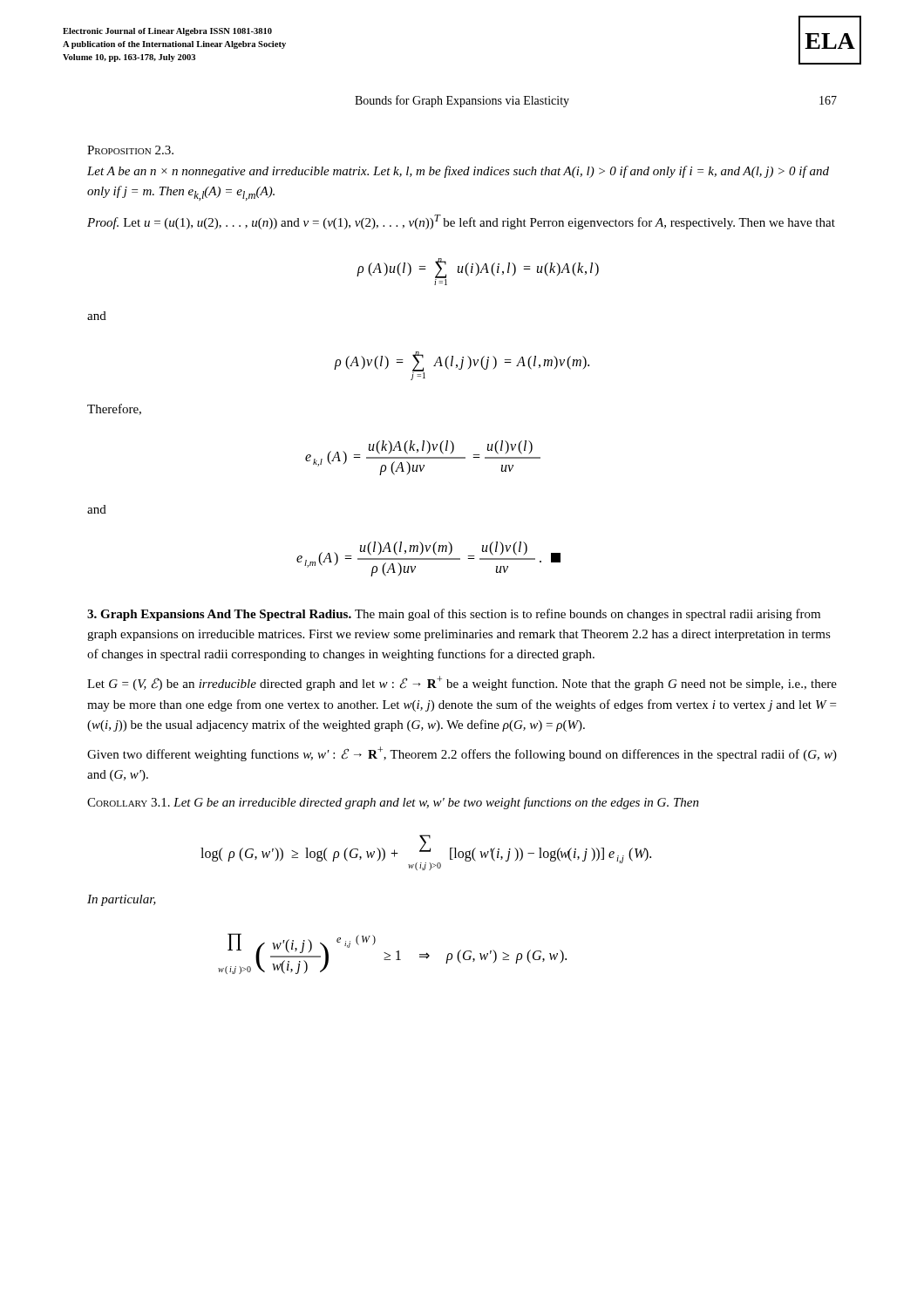924x1308 pixels.
Task: Find the text block that reads "Corollary 3.1. Let G be an irreducible directed"
Action: pos(393,802)
